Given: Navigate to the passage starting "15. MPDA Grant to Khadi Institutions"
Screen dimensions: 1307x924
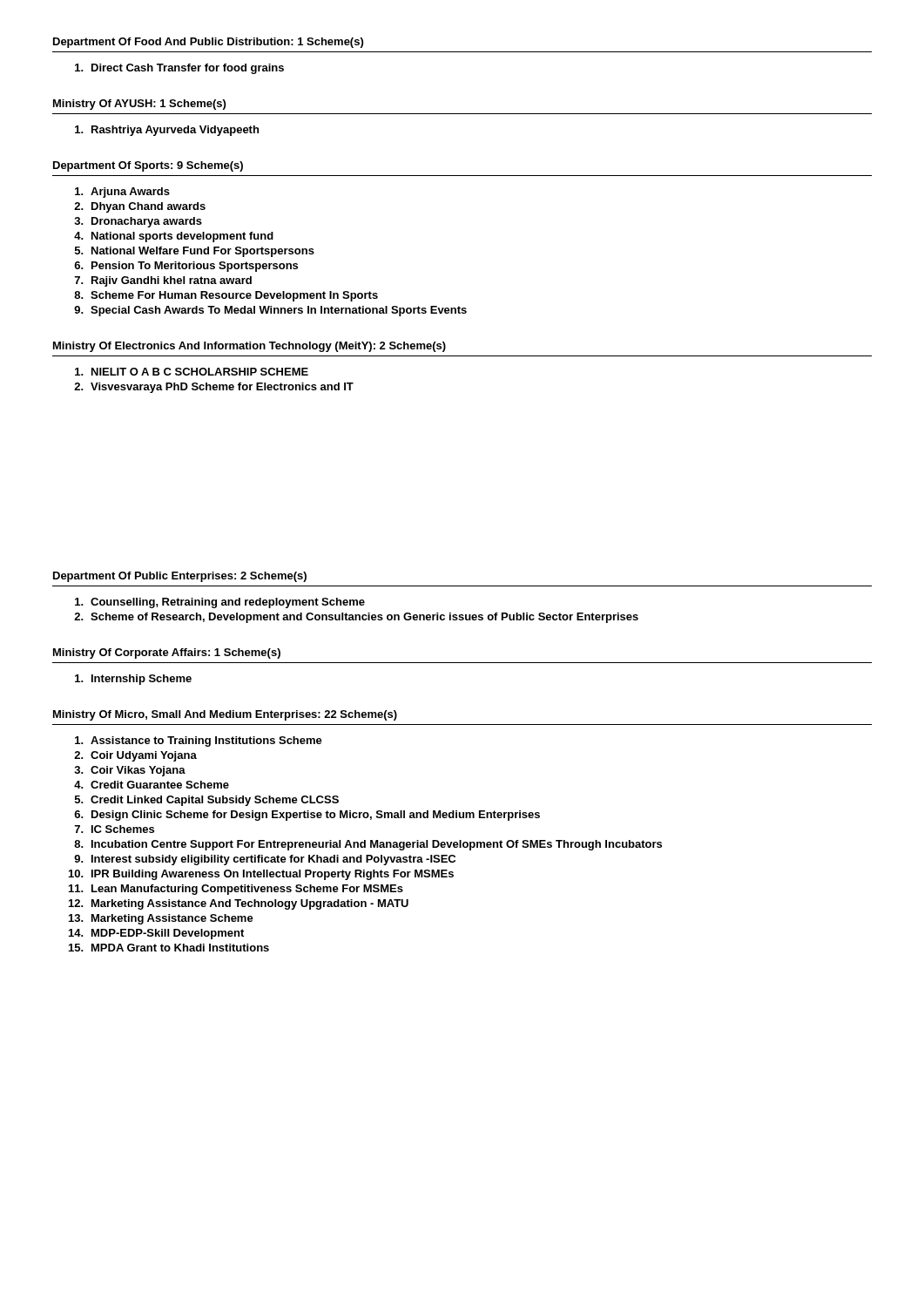Looking at the screenshot, I should coord(161,948).
